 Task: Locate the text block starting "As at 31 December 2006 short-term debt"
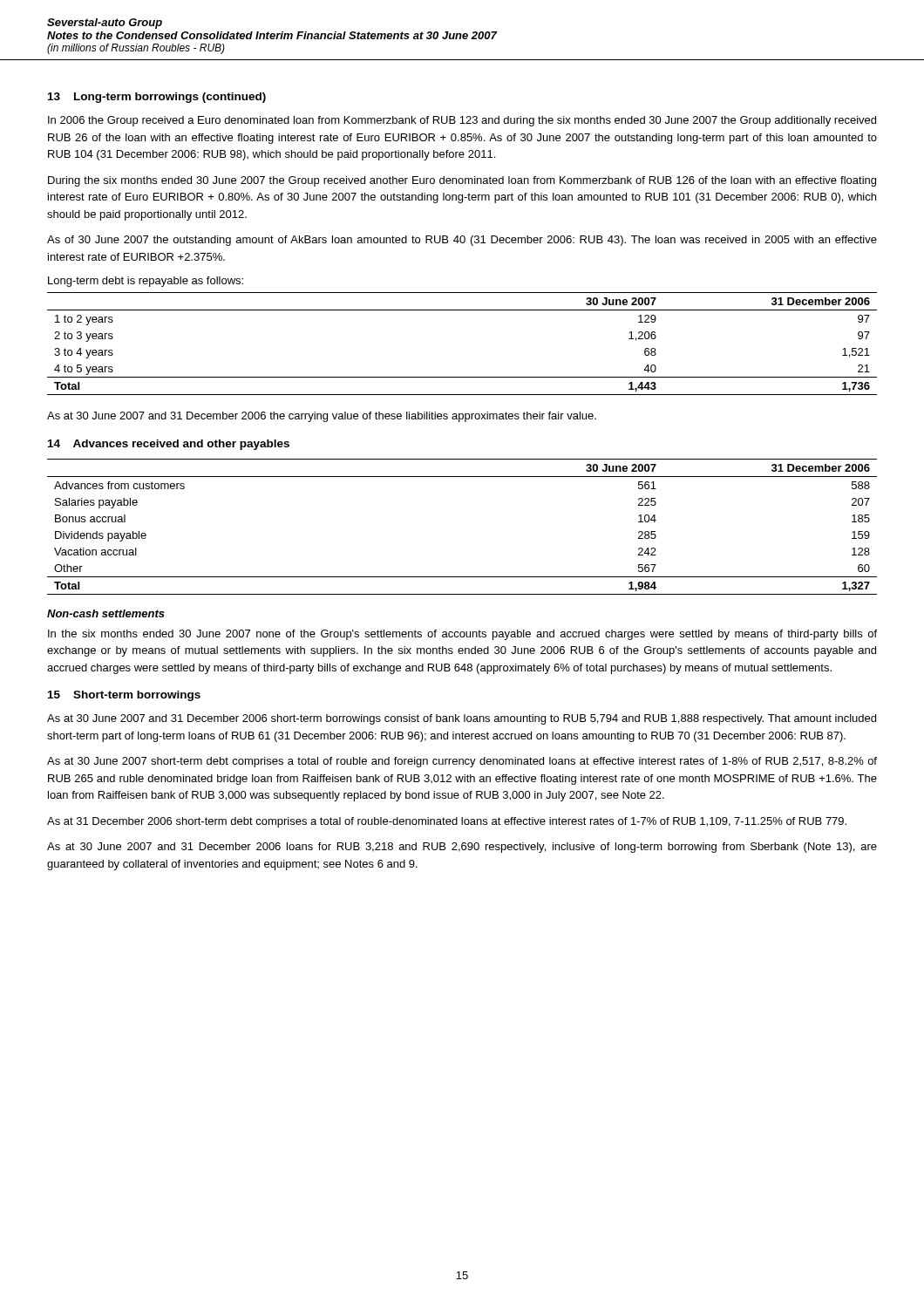(x=447, y=821)
